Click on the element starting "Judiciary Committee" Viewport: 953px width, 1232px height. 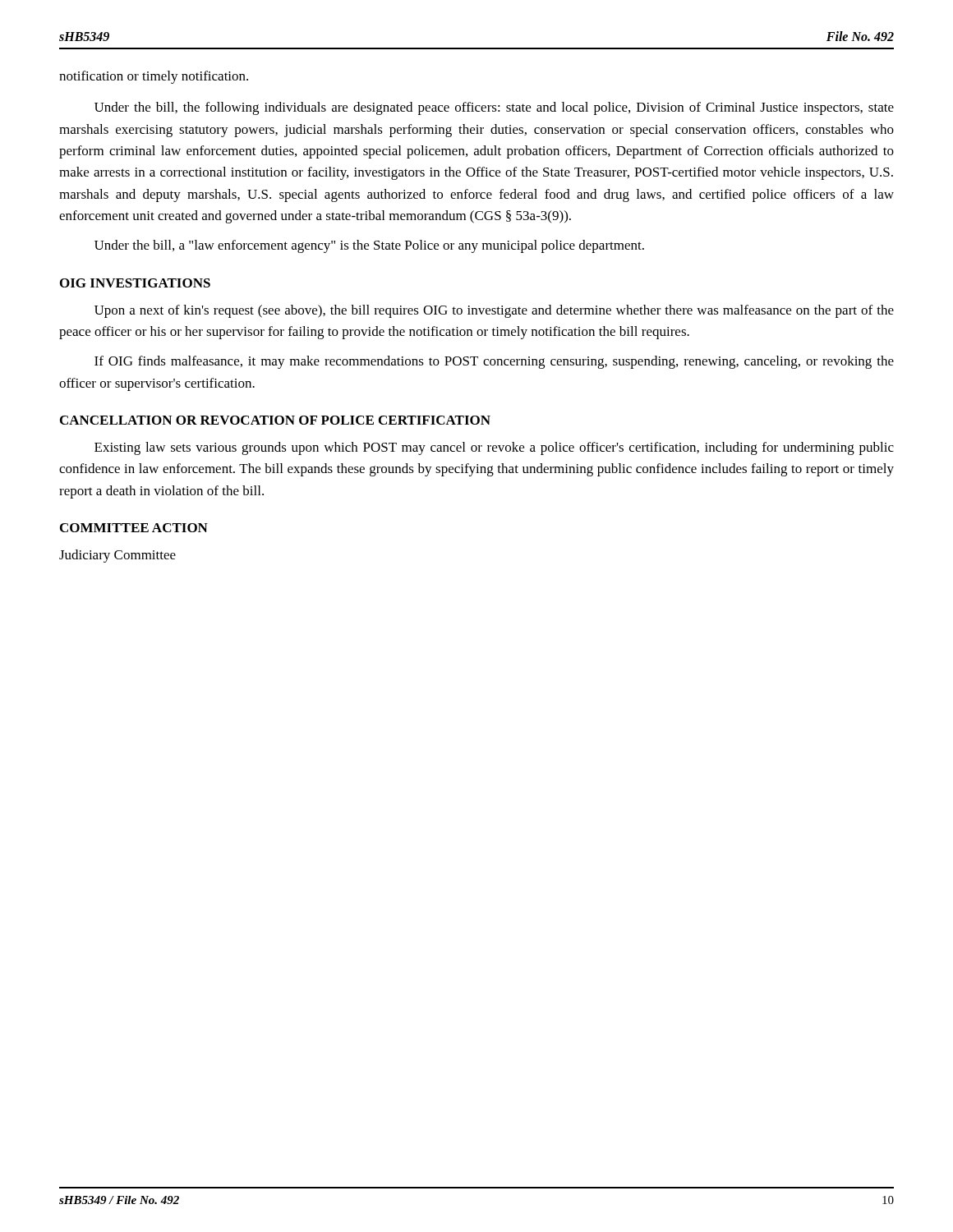coord(118,555)
